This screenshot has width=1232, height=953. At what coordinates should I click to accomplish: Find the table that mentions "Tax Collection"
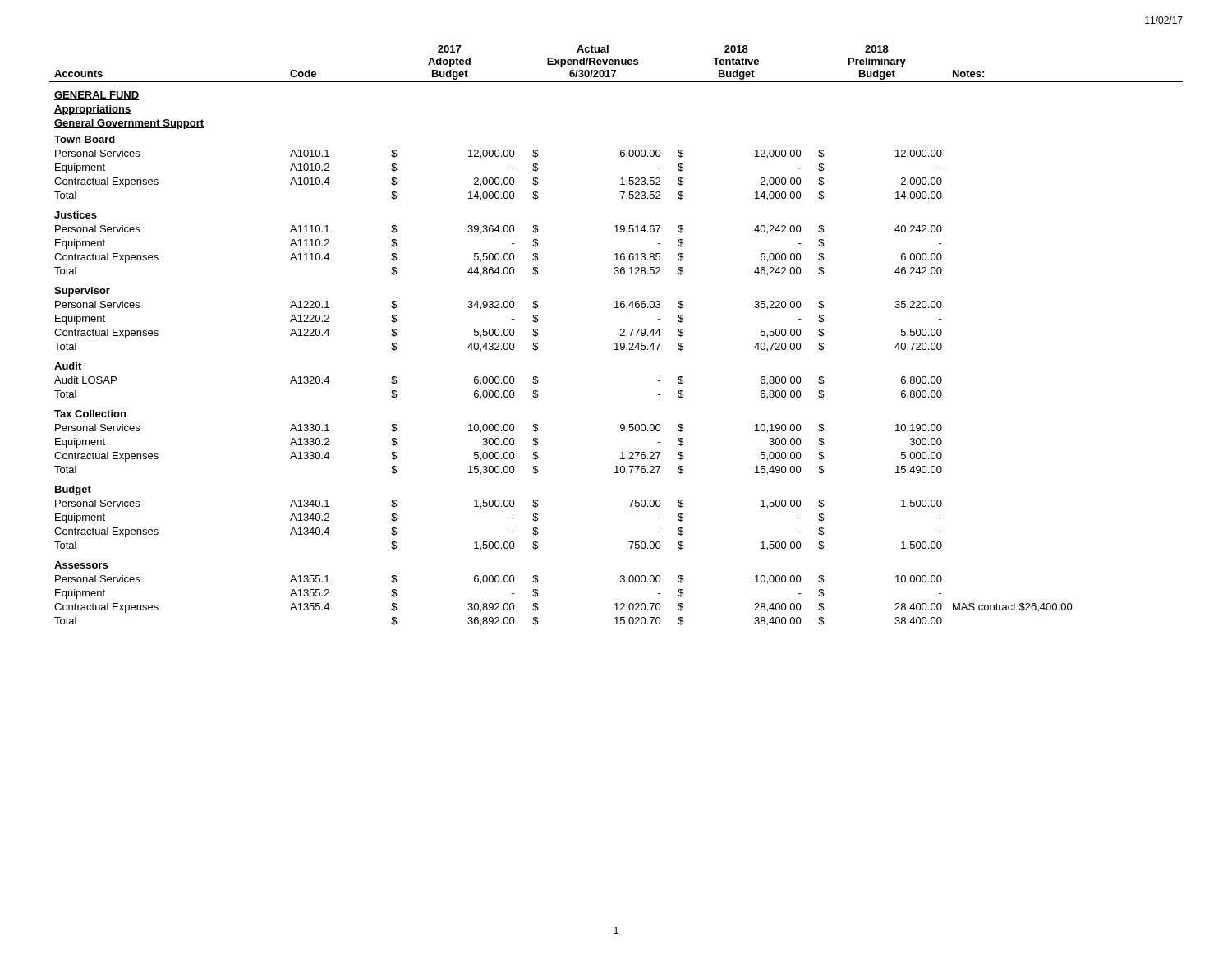click(x=616, y=411)
